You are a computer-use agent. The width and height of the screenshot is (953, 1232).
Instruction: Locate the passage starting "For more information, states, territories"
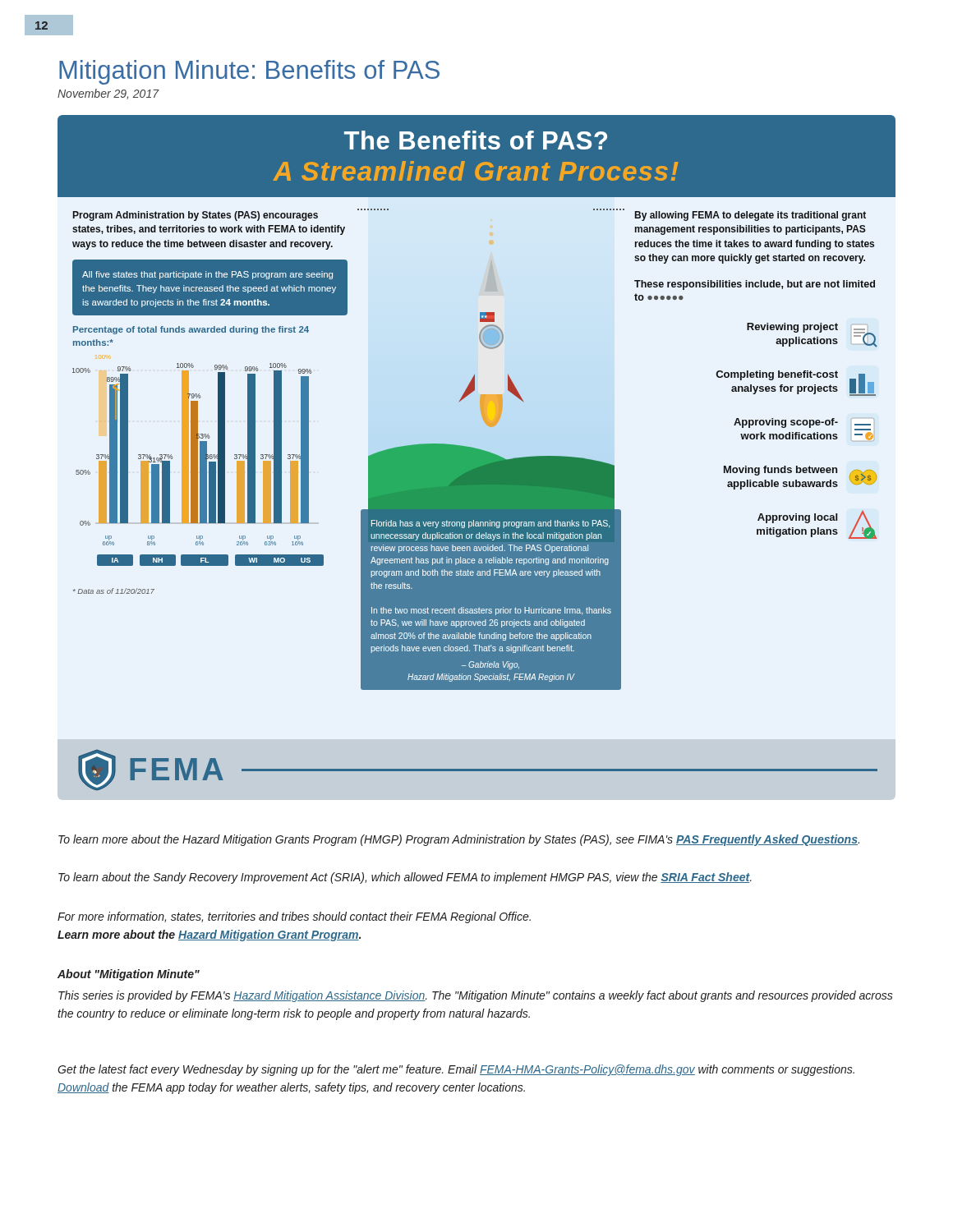click(x=295, y=926)
